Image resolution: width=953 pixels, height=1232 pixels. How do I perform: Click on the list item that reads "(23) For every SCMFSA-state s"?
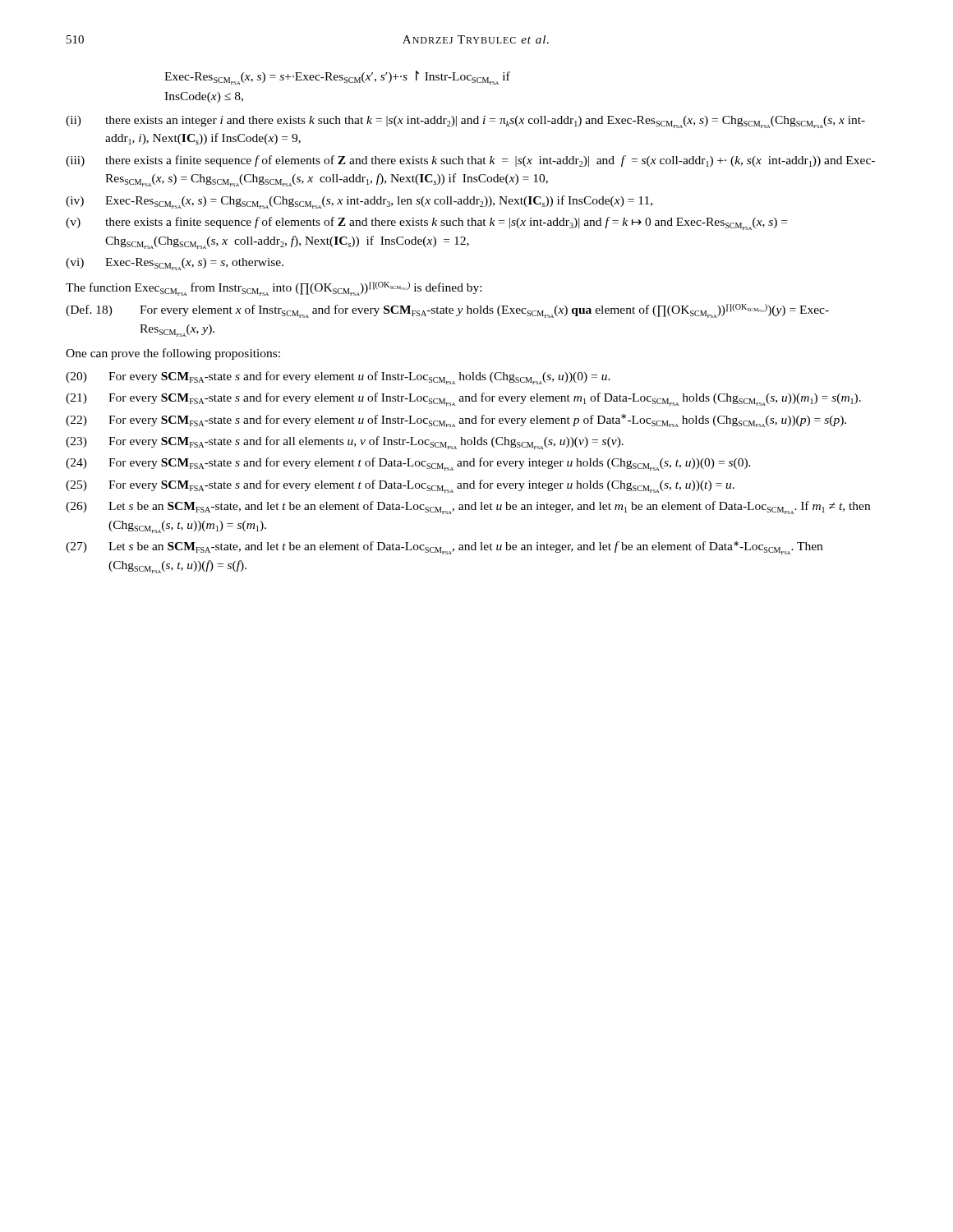pyautogui.click(x=476, y=441)
